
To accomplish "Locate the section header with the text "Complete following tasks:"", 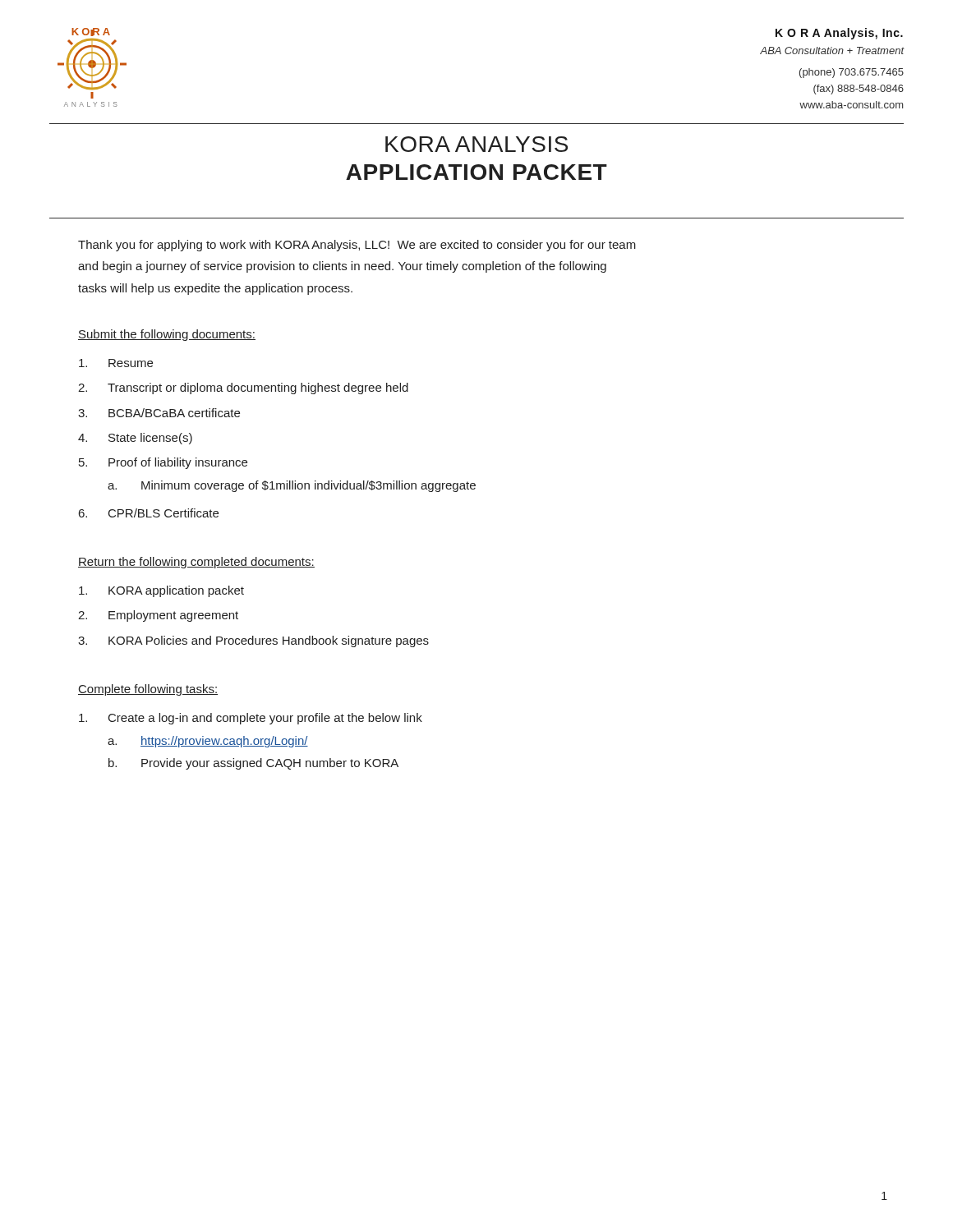I will click(x=148, y=689).
